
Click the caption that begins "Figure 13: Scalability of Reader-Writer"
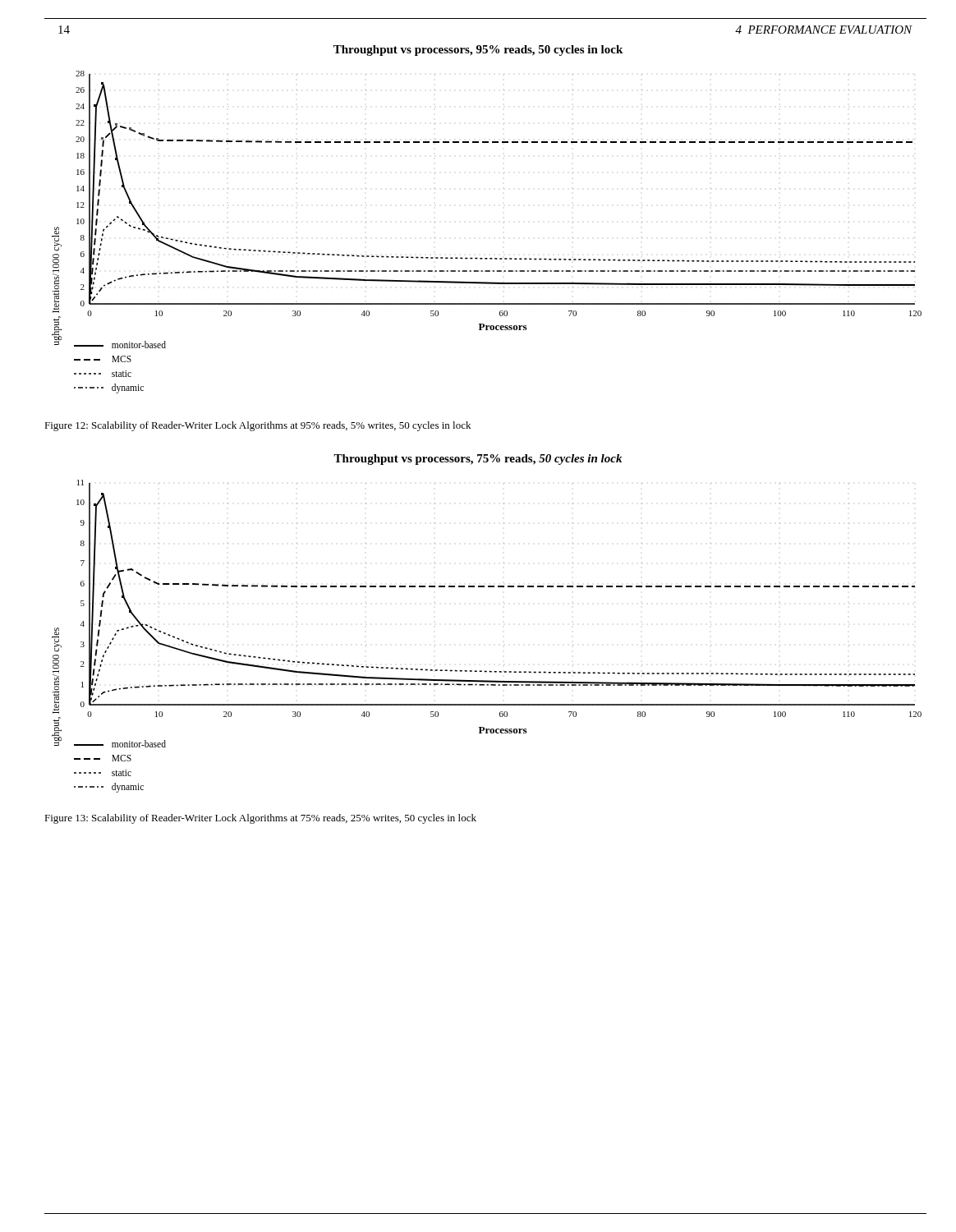260,818
